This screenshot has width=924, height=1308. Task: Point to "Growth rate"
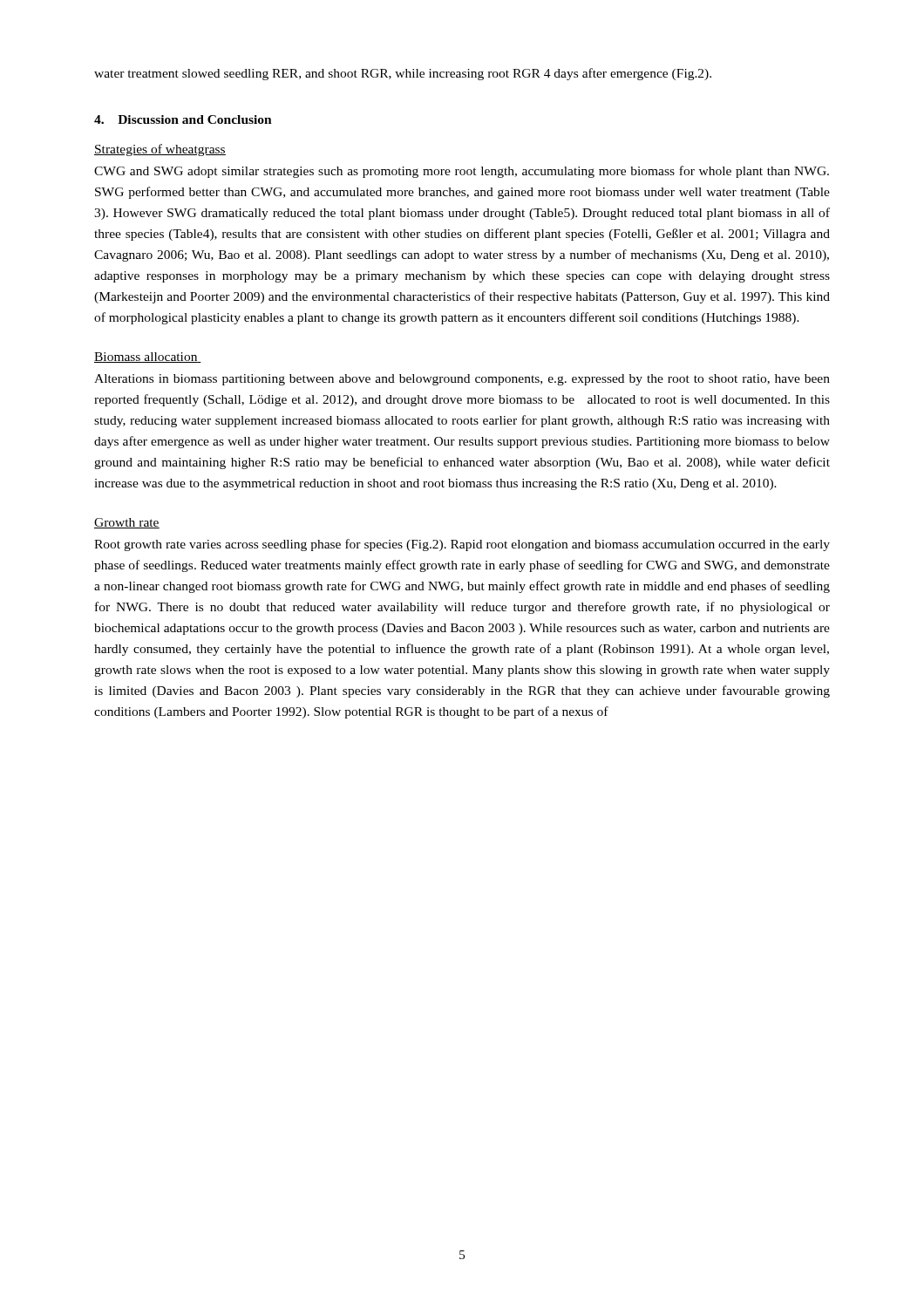coord(127,522)
